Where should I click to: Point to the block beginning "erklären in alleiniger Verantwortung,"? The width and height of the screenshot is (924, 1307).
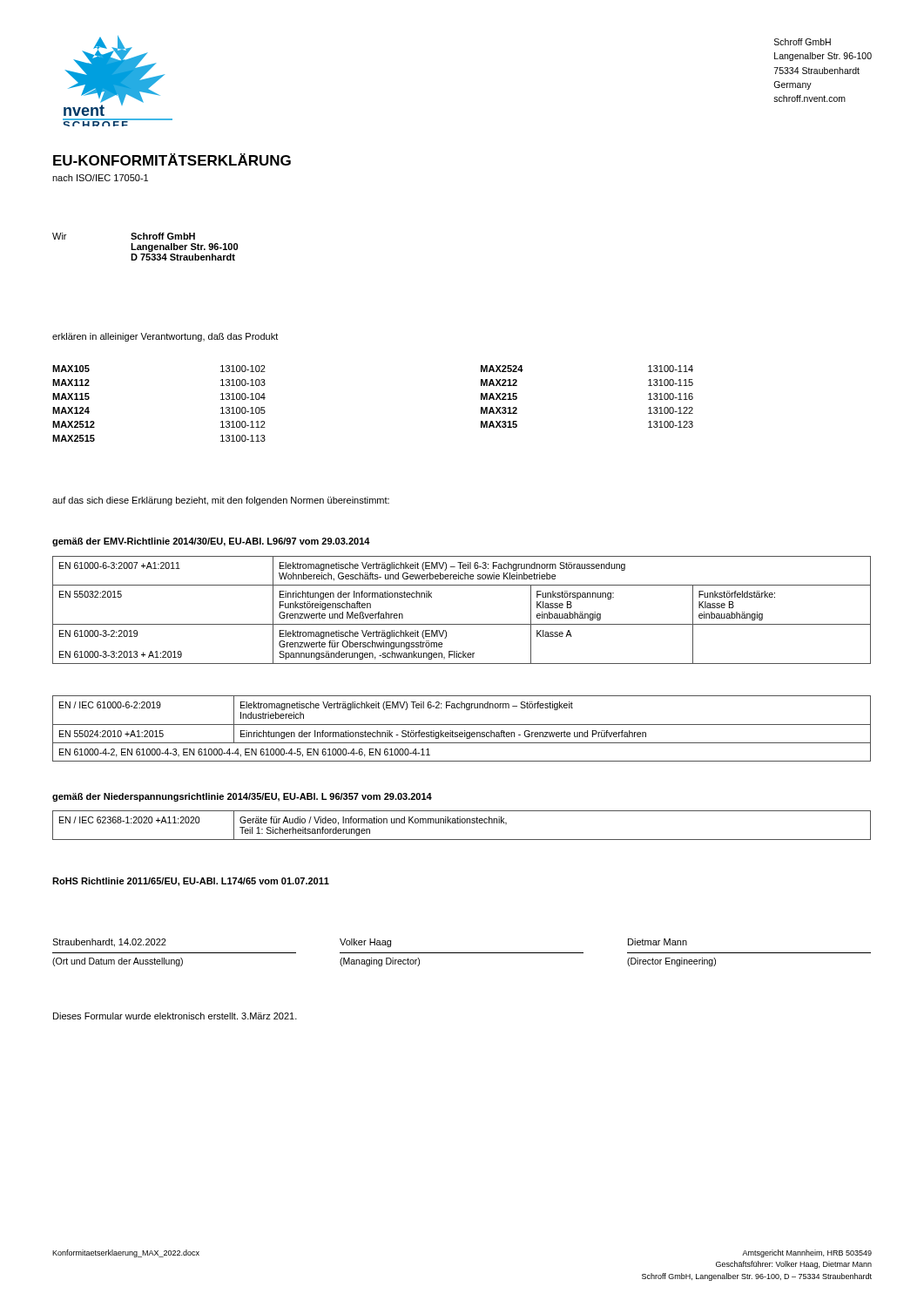tap(165, 336)
